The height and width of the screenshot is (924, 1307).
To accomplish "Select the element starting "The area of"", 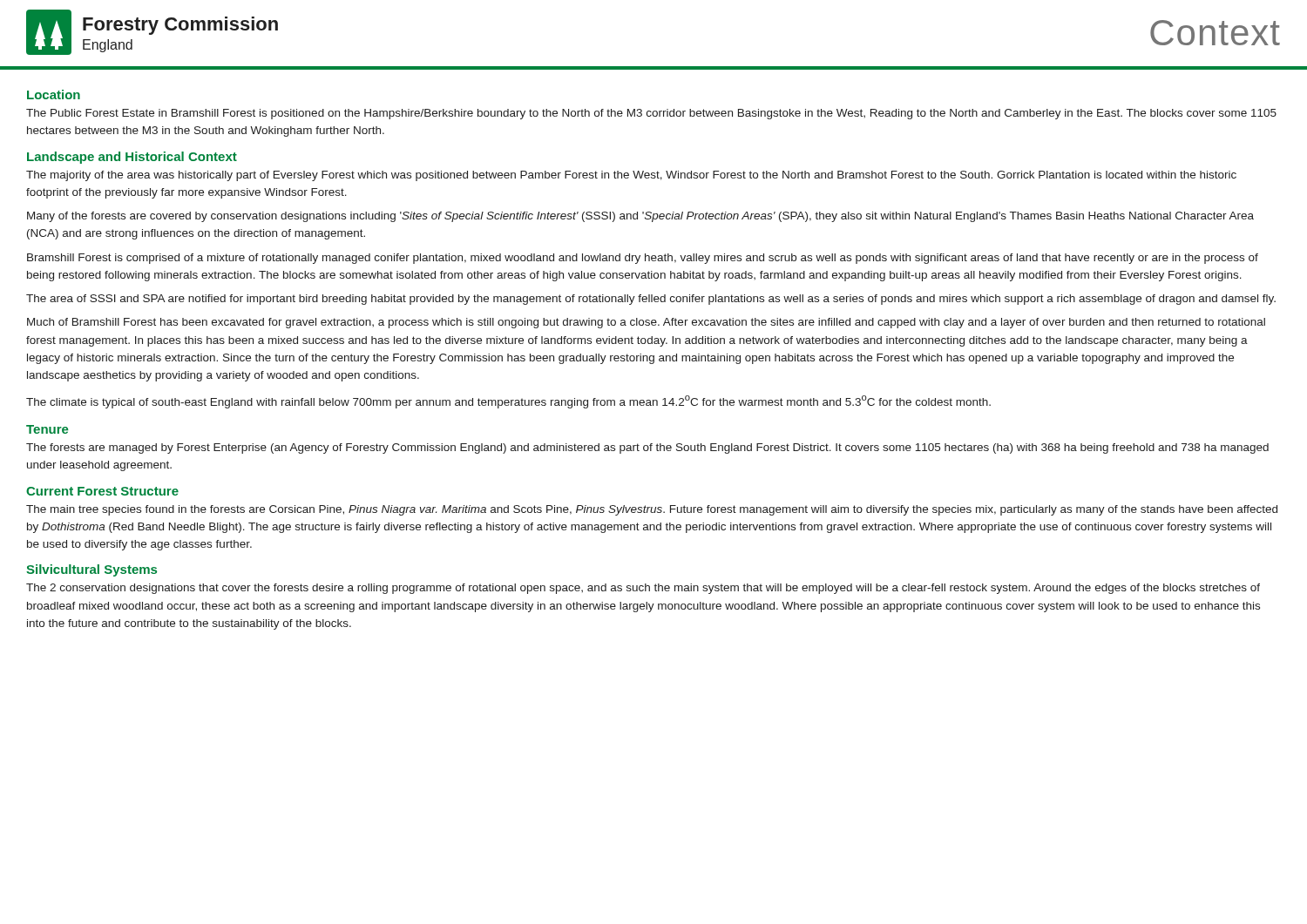I will click(651, 298).
